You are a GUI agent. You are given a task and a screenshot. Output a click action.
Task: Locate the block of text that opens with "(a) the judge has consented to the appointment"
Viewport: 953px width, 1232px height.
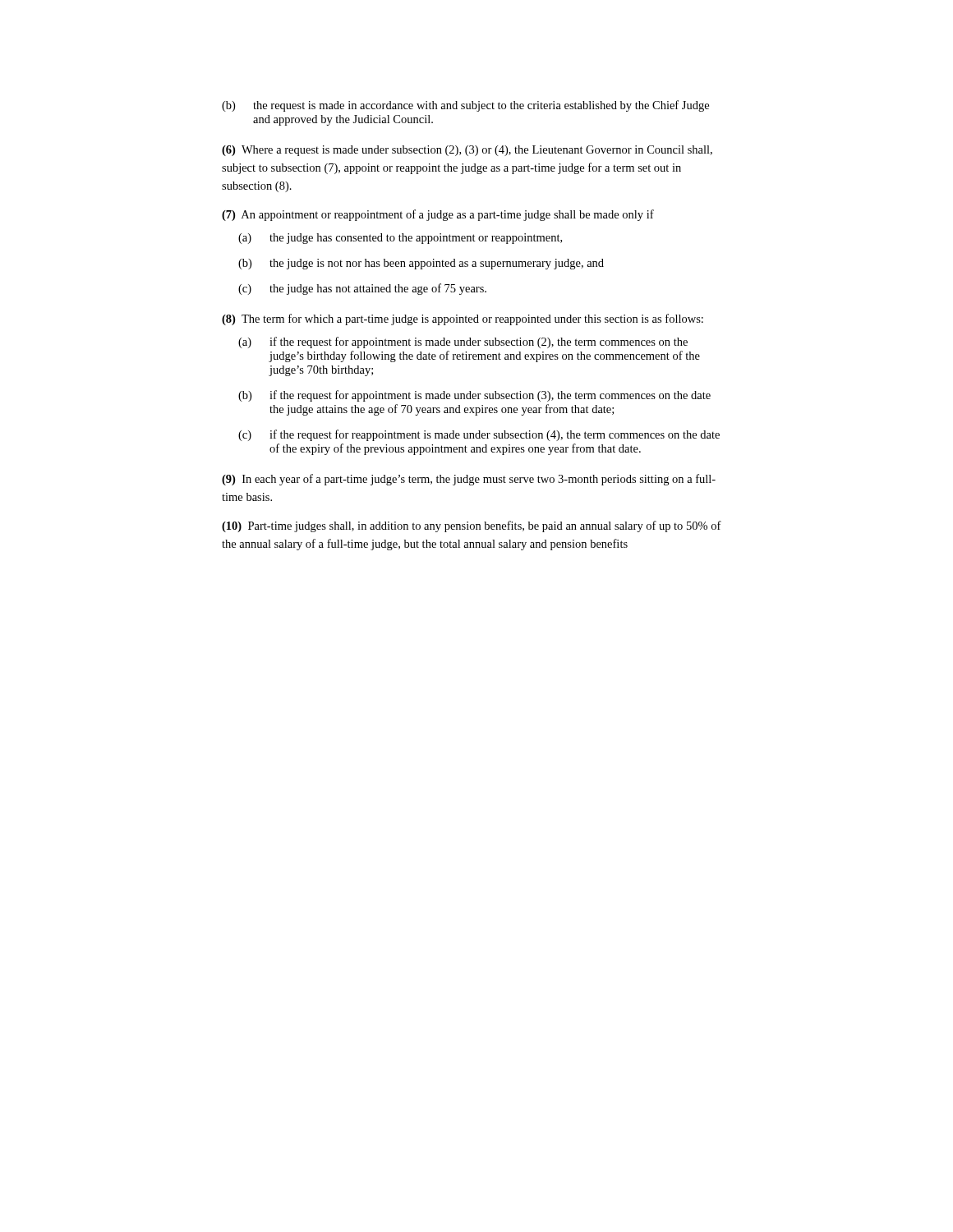click(x=481, y=238)
